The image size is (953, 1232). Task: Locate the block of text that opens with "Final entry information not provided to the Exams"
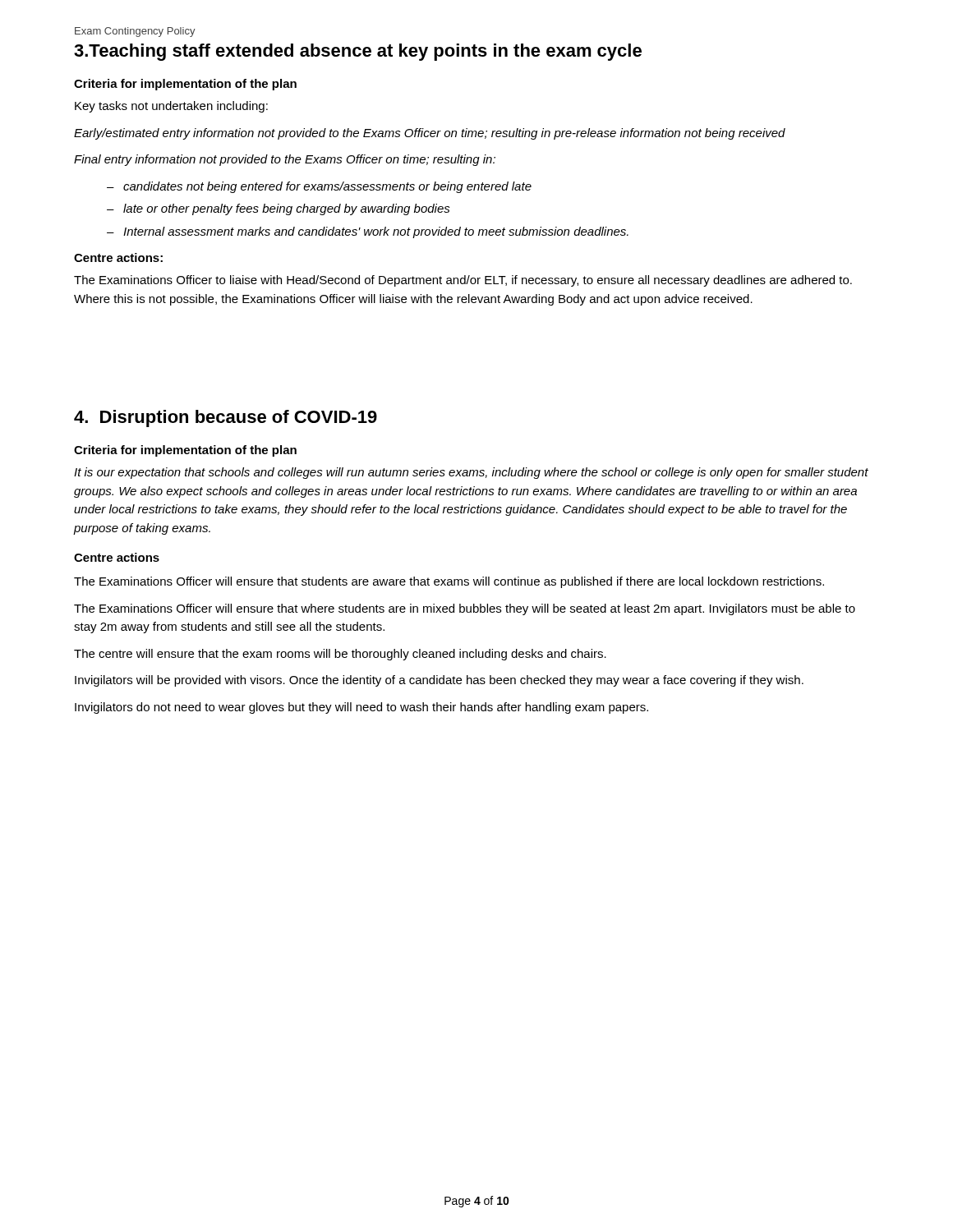(x=285, y=159)
